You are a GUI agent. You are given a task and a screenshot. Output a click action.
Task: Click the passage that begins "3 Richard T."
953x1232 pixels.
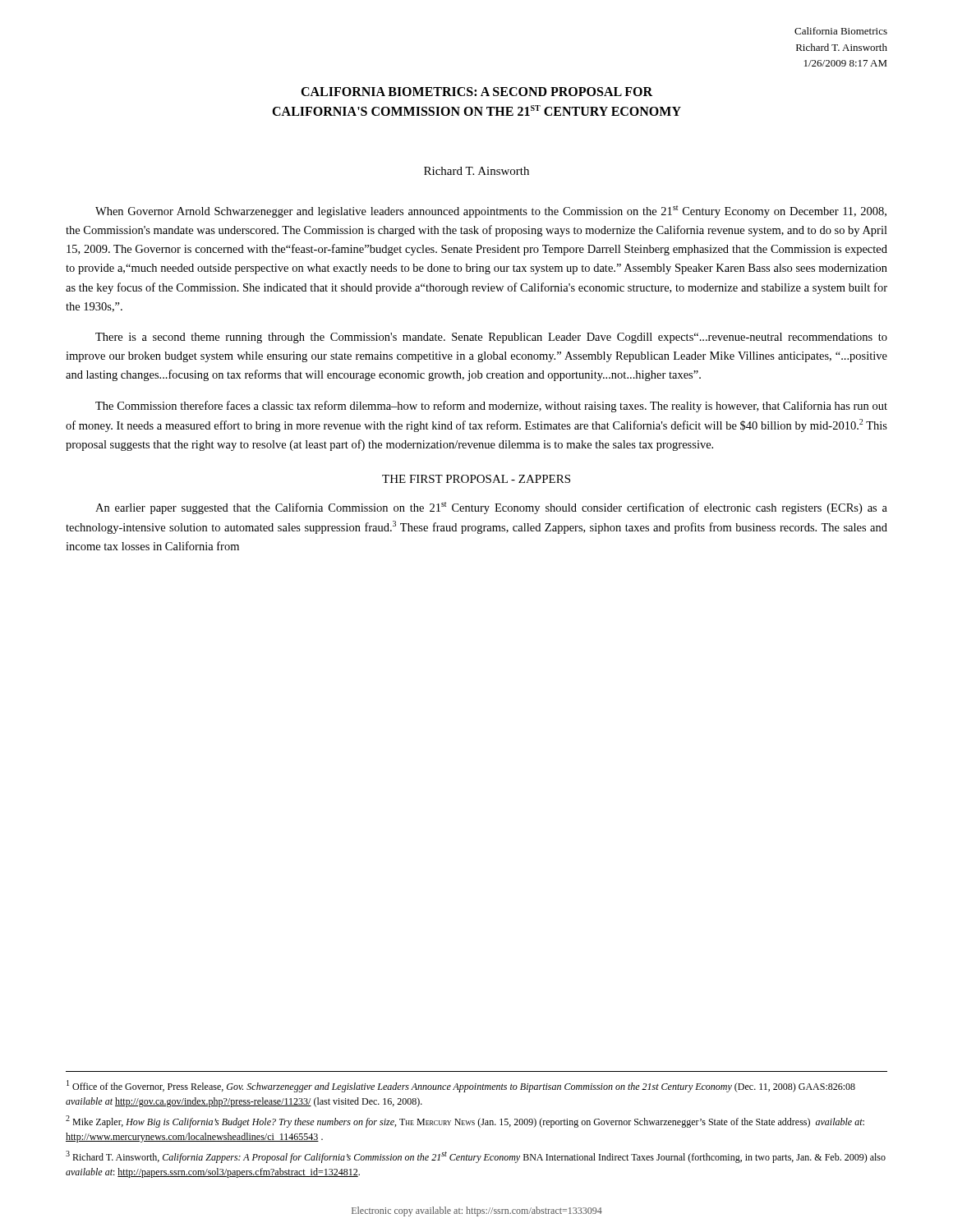476,1163
